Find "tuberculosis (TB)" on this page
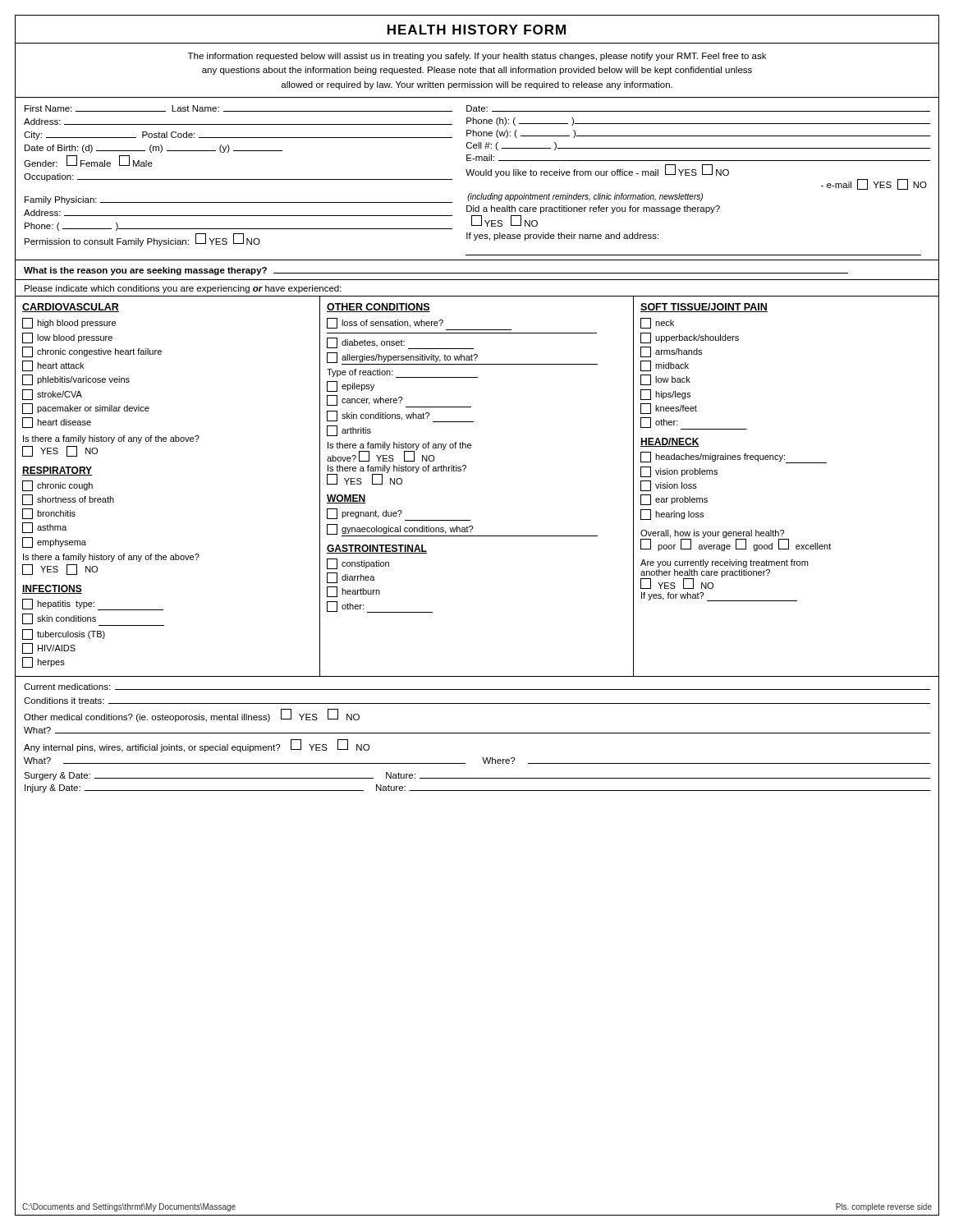The width and height of the screenshot is (954, 1232). coord(167,634)
